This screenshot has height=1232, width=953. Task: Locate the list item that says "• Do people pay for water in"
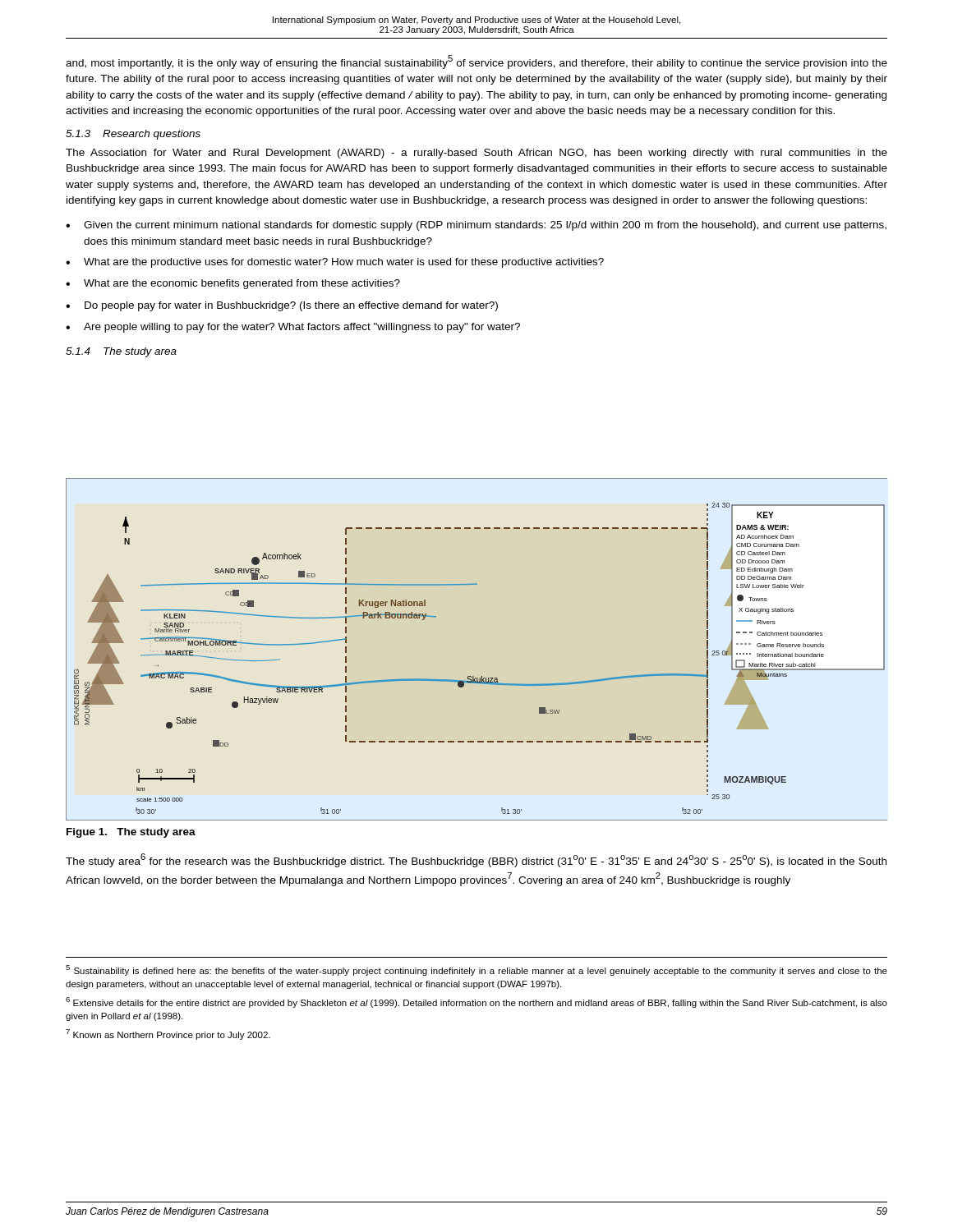[476, 305]
